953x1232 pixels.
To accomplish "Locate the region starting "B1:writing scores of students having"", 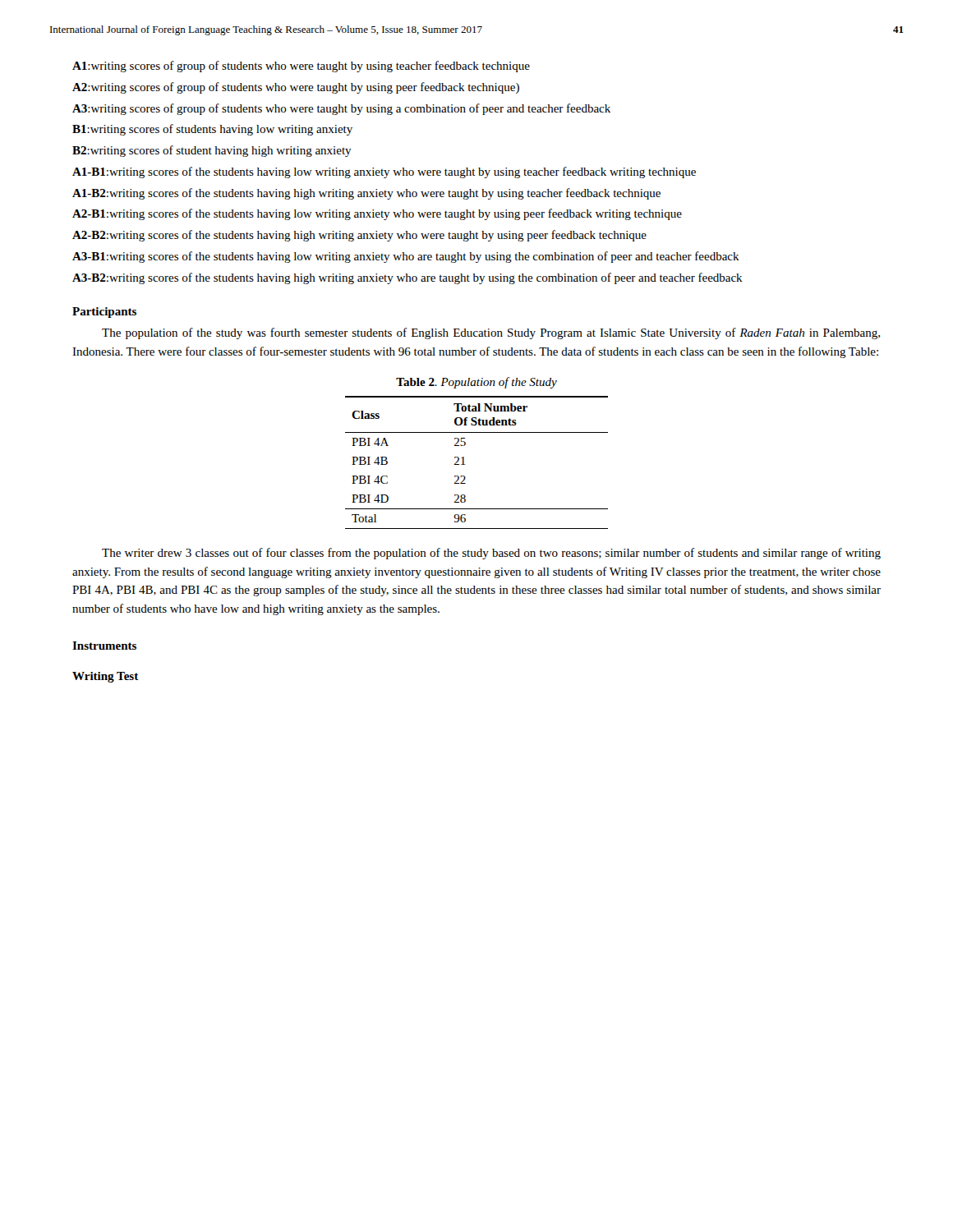I will 212,129.
